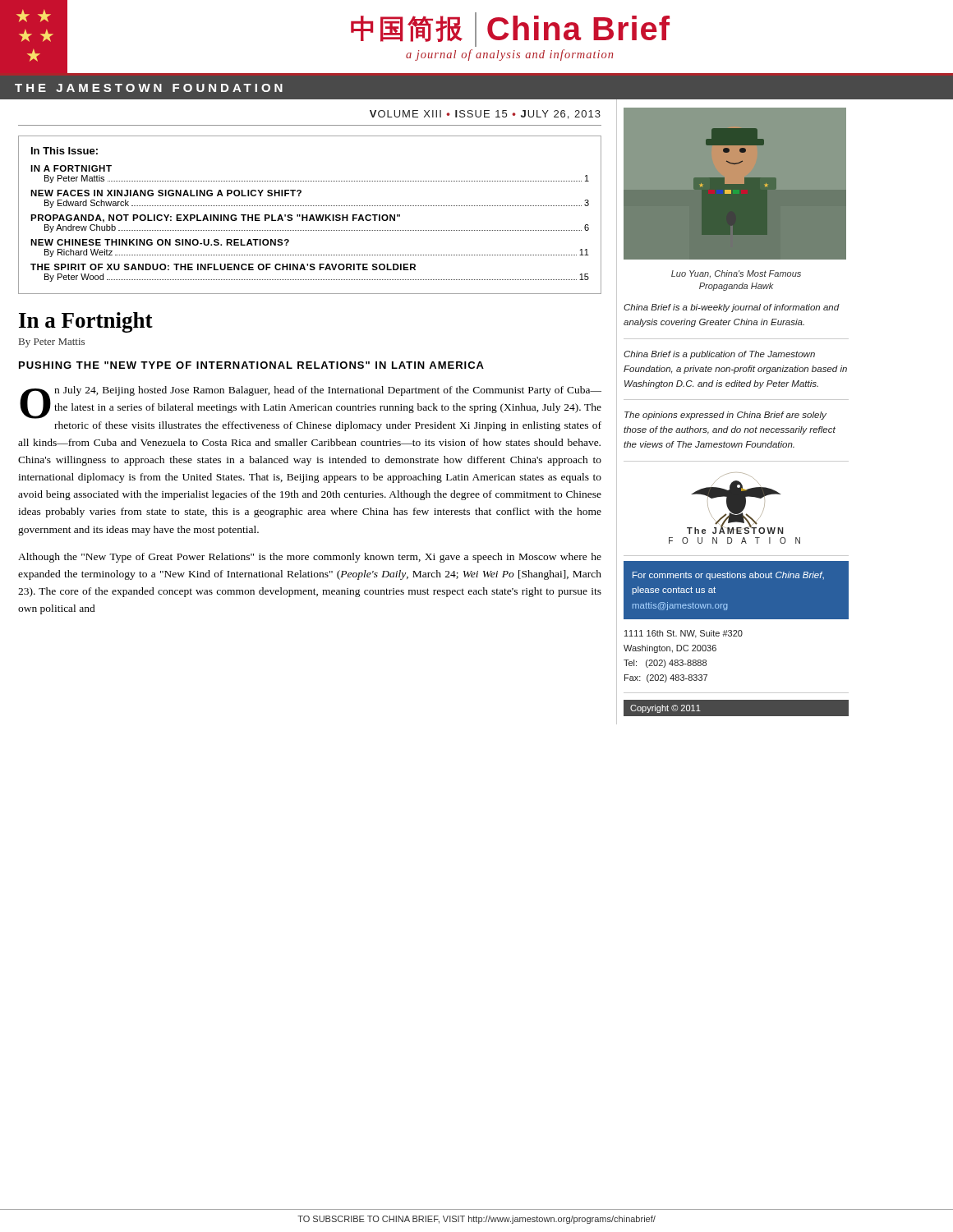Locate the title that says "In a Fortnight"

pyautogui.click(x=85, y=320)
